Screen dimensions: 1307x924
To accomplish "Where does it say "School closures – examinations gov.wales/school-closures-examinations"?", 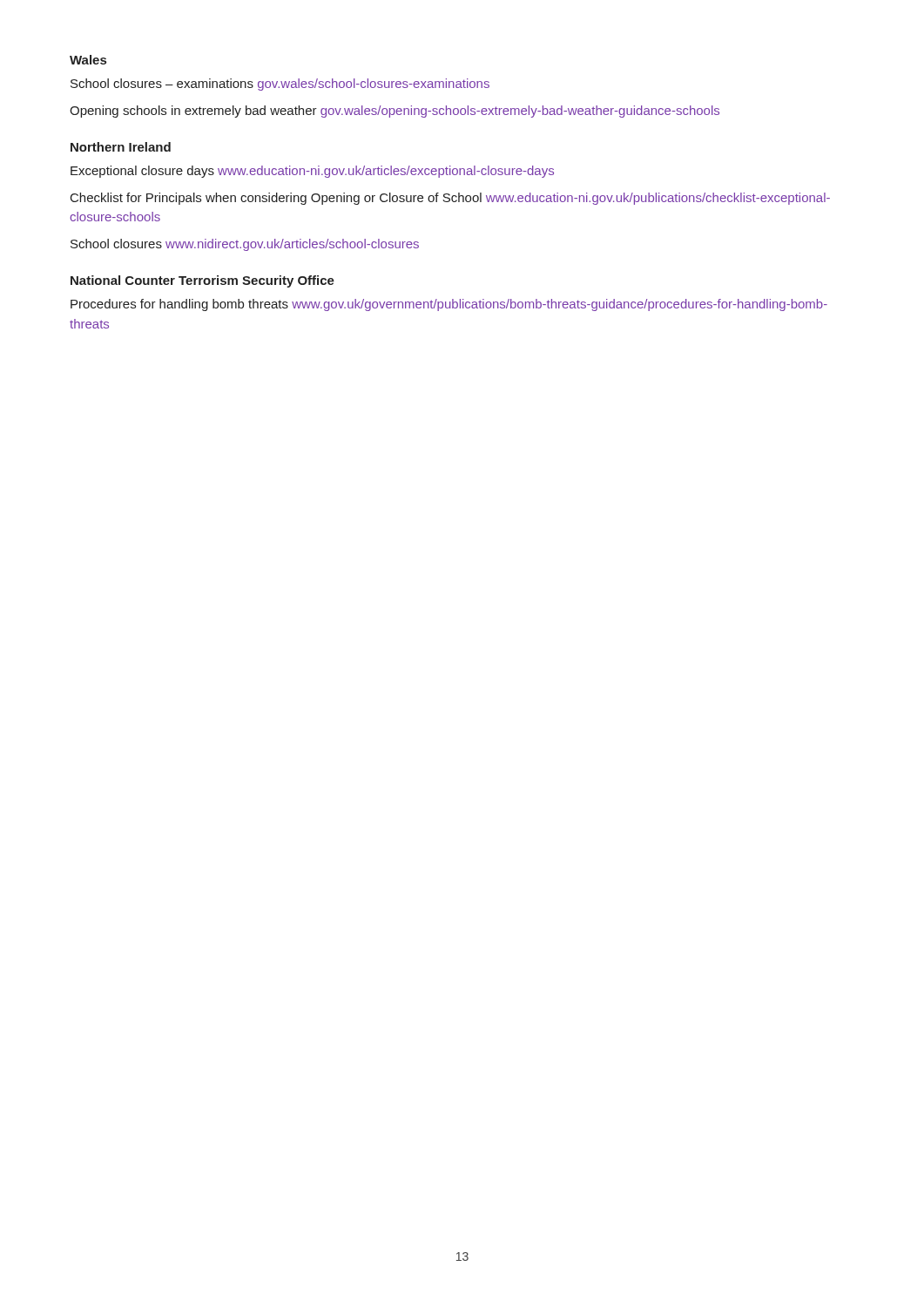I will pos(280,83).
